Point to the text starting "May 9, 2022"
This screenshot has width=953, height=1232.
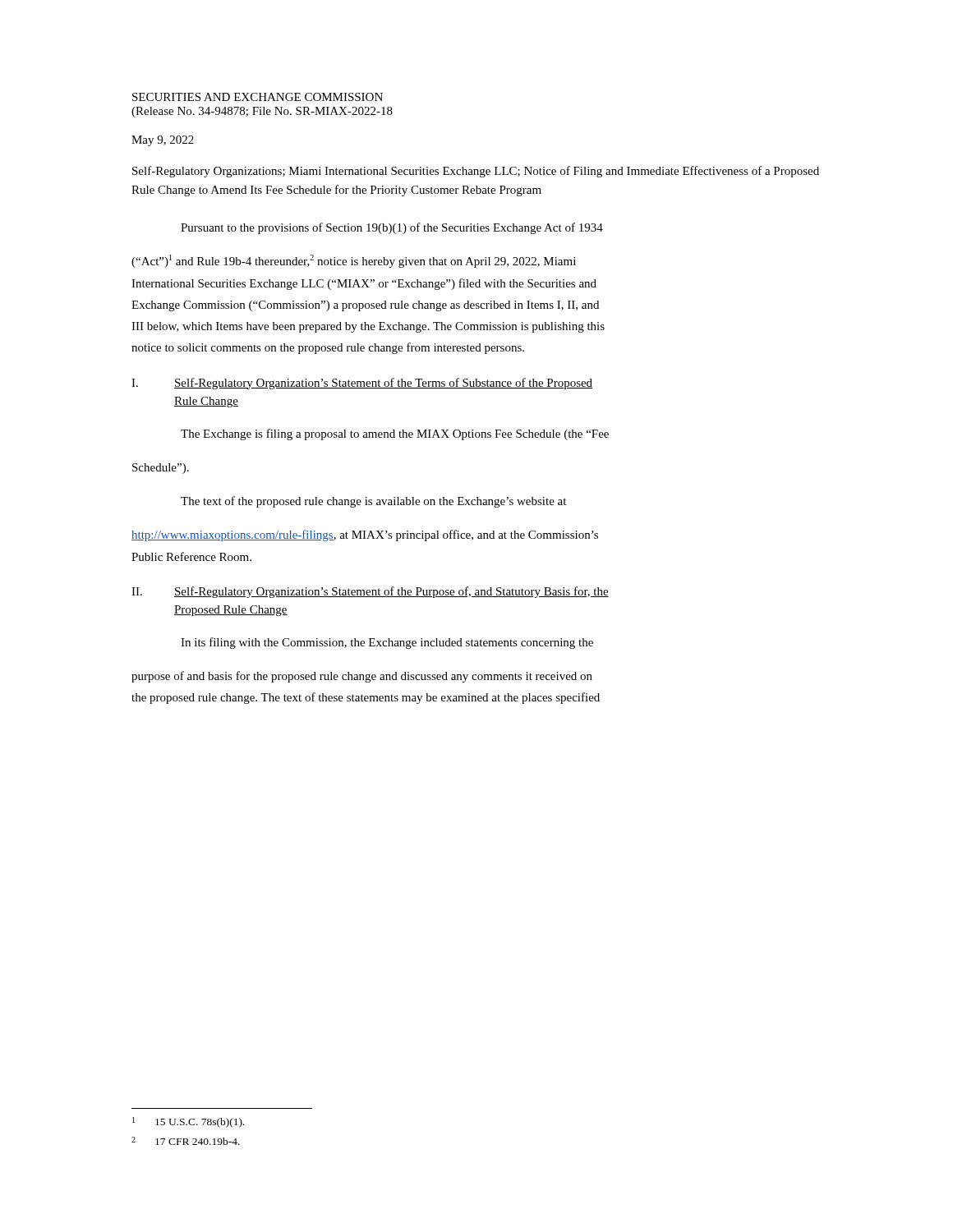(x=163, y=140)
